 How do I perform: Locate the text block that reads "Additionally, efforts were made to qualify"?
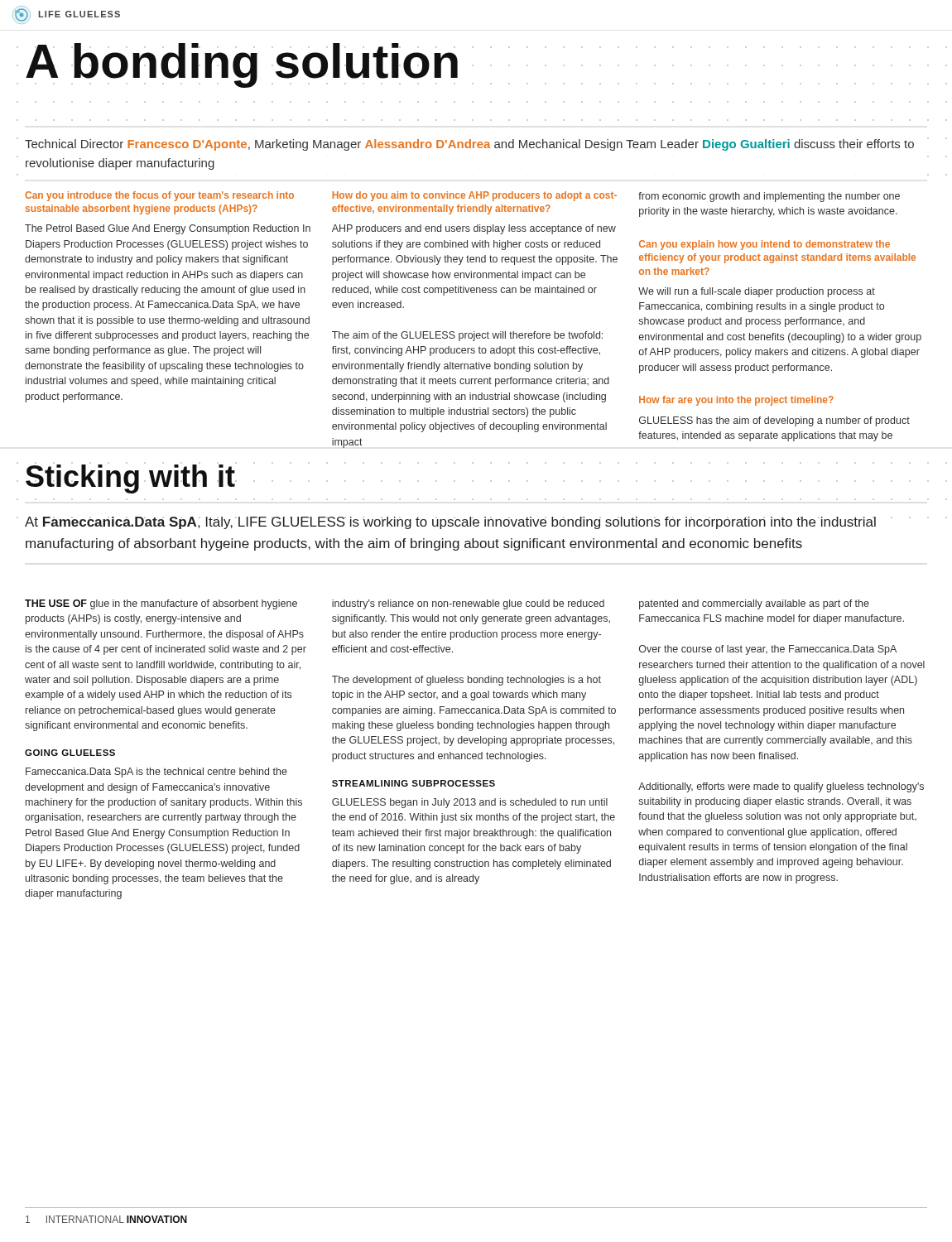(x=781, y=832)
